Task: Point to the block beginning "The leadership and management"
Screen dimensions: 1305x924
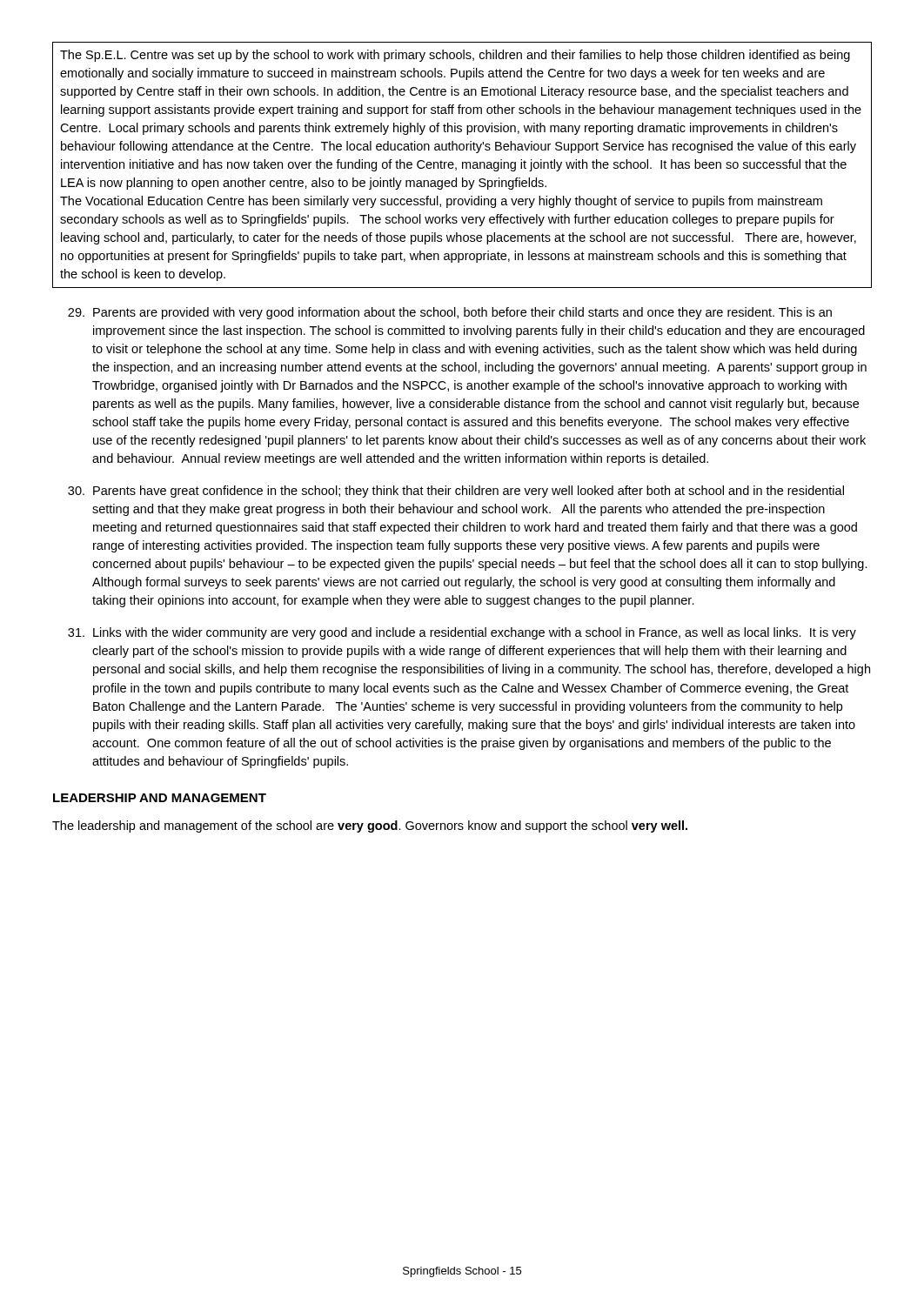Action: click(x=370, y=825)
